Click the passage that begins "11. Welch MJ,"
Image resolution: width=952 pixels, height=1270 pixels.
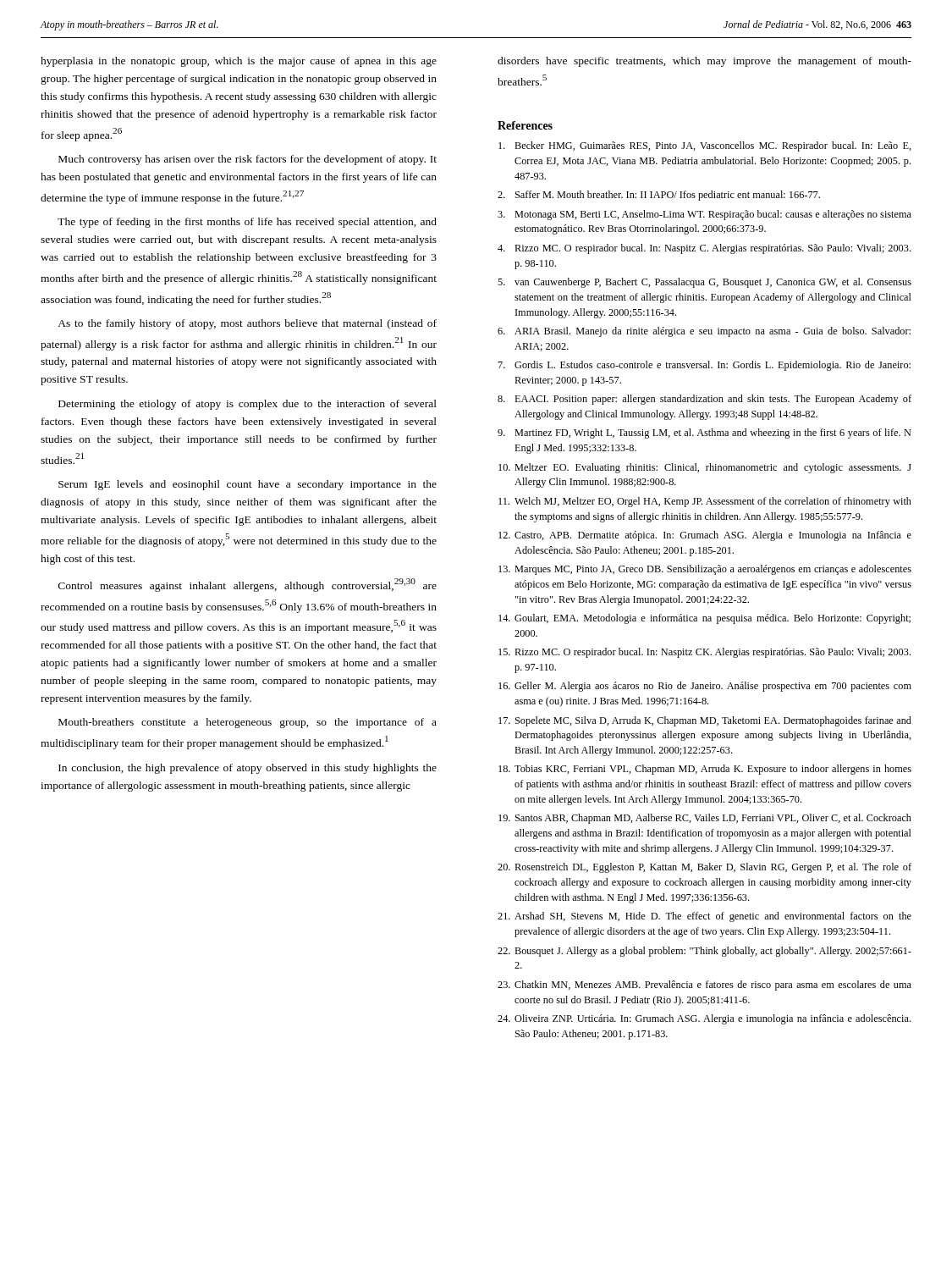pos(704,509)
